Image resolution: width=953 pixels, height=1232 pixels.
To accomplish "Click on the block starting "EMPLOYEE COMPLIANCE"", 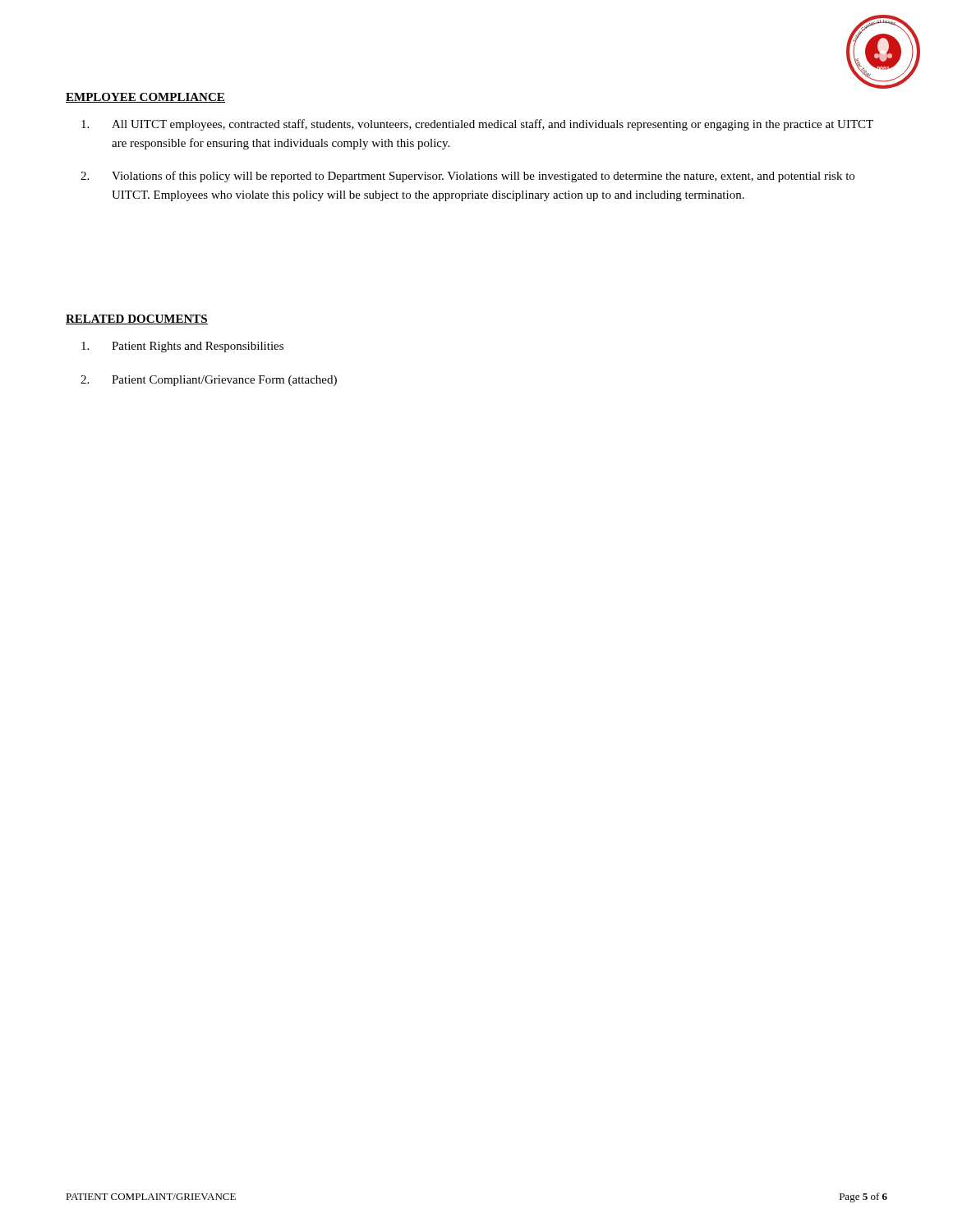I will click(145, 97).
